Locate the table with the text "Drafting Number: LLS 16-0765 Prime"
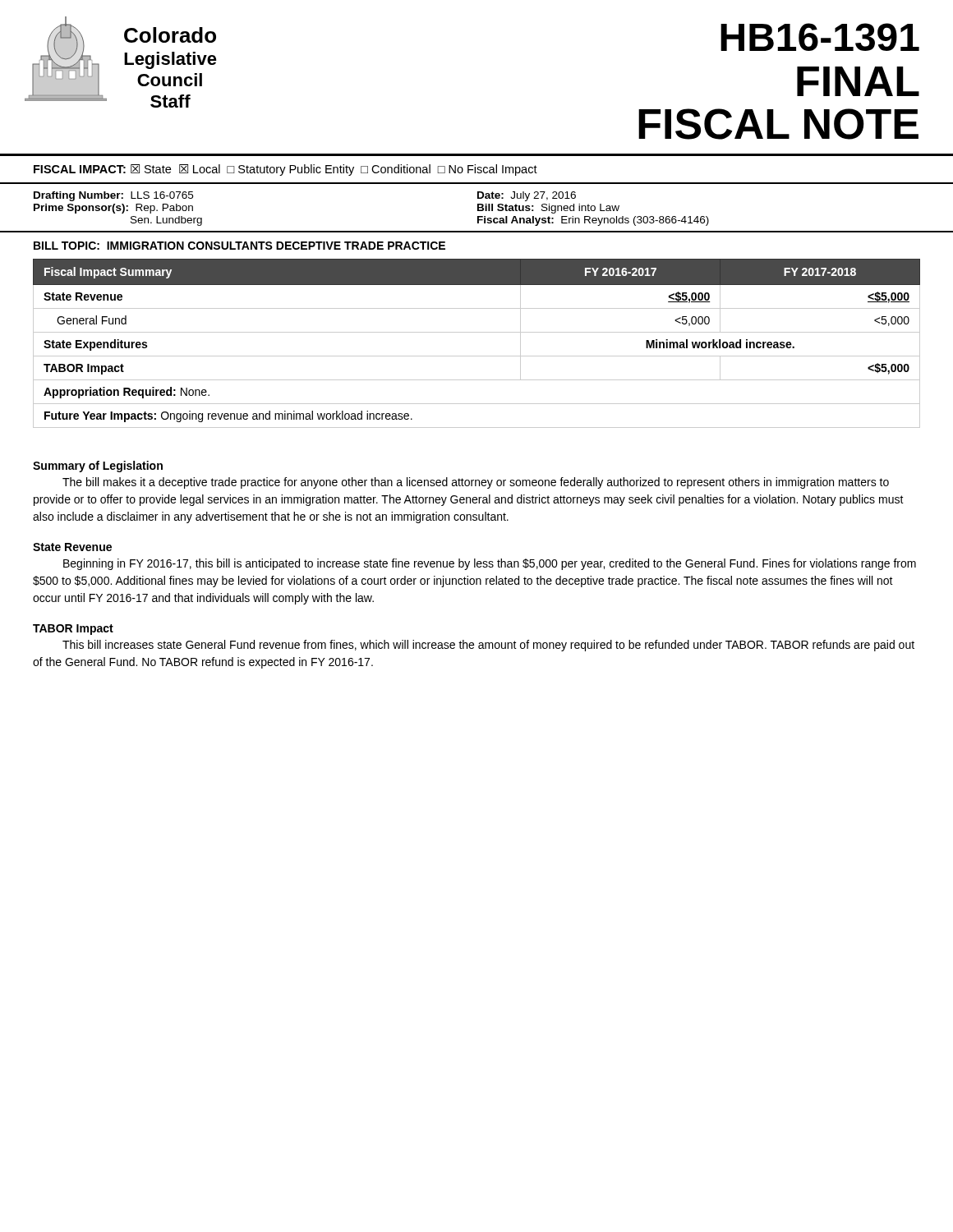The width and height of the screenshot is (953, 1232). coord(476,208)
